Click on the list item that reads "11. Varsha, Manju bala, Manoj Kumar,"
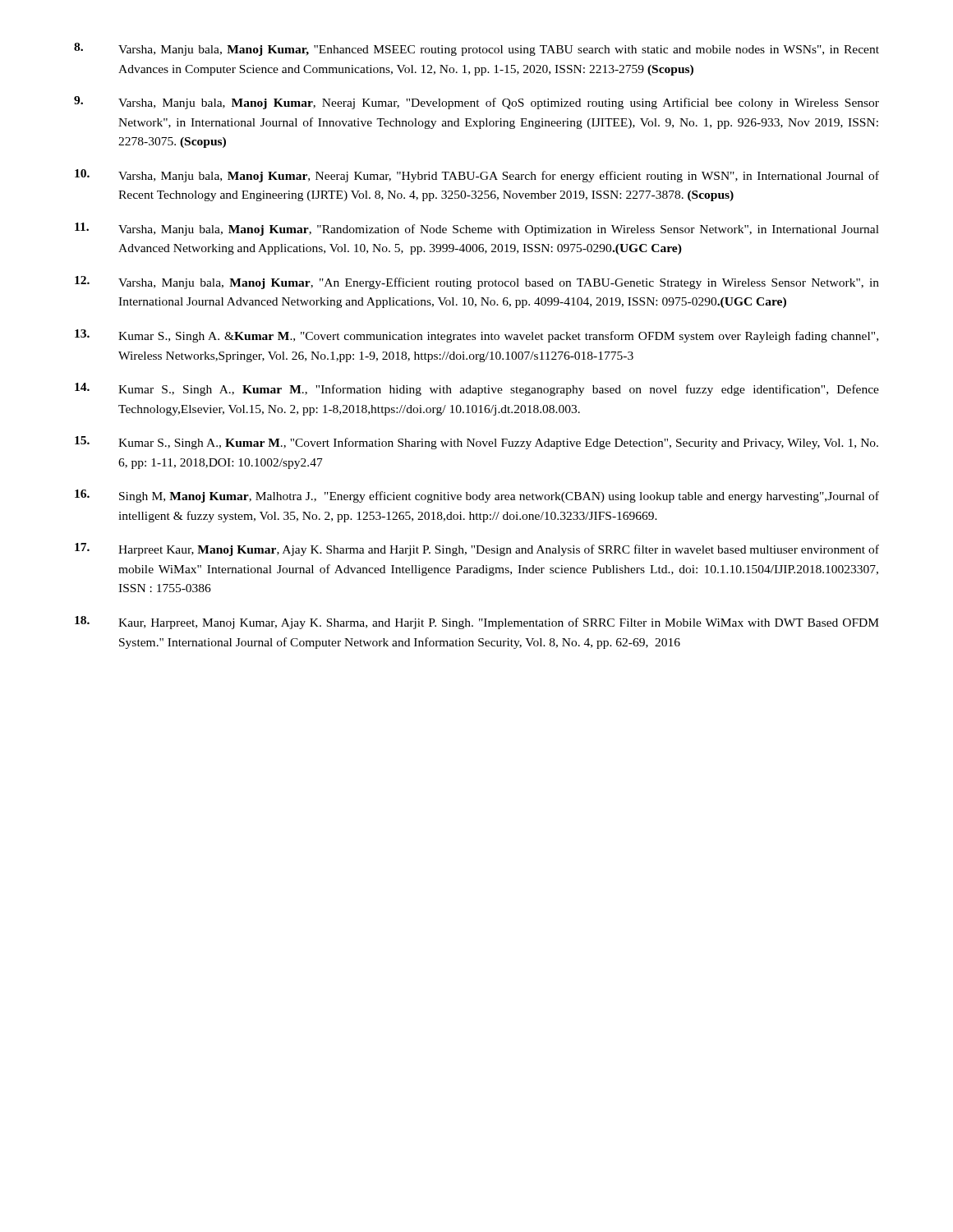 pyautogui.click(x=476, y=239)
